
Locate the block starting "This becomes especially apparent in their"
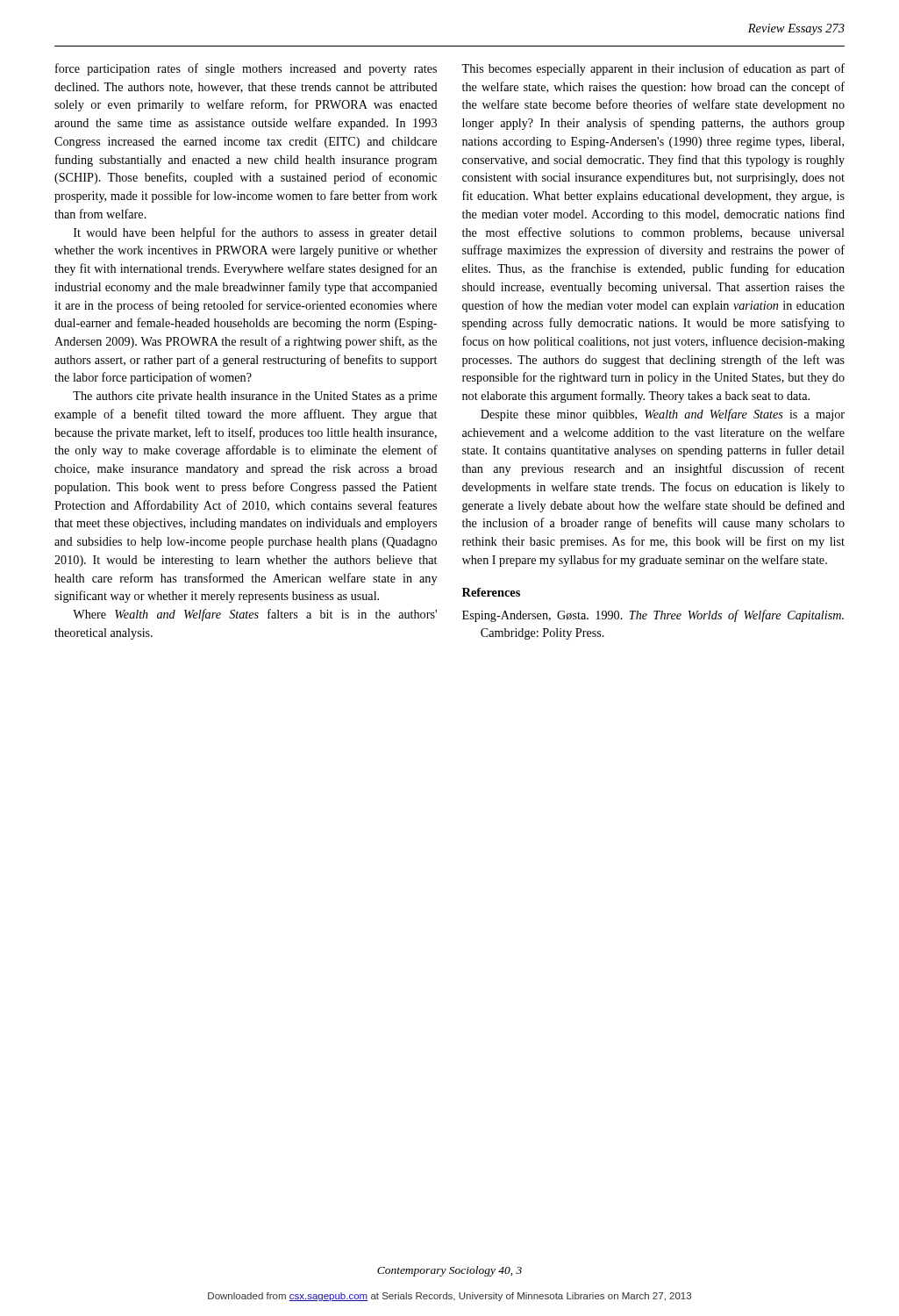(x=653, y=314)
